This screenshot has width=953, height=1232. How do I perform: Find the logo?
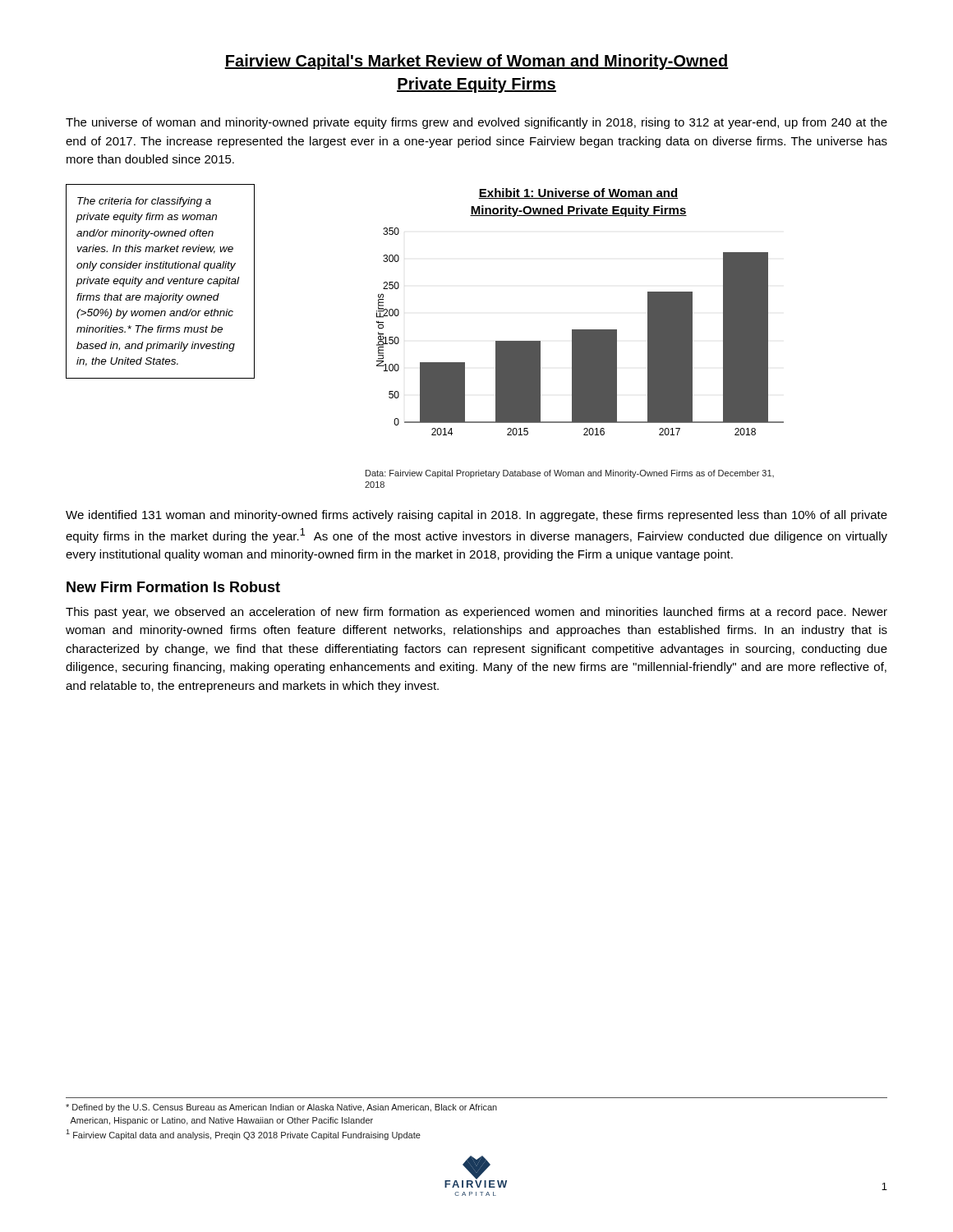[476, 1175]
